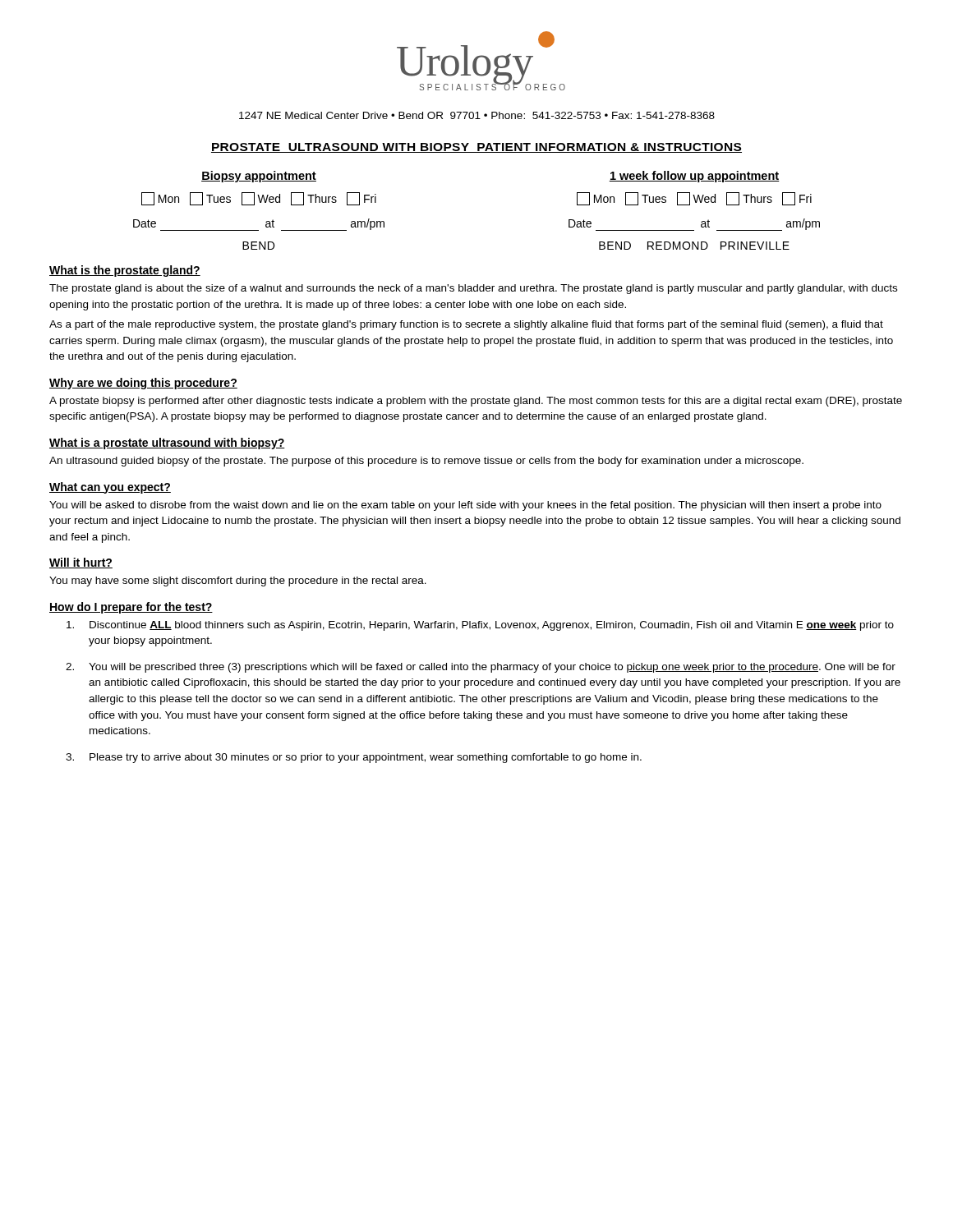Viewport: 953px width, 1232px height.
Task: Locate the section header that says "How do I"
Action: [131, 607]
